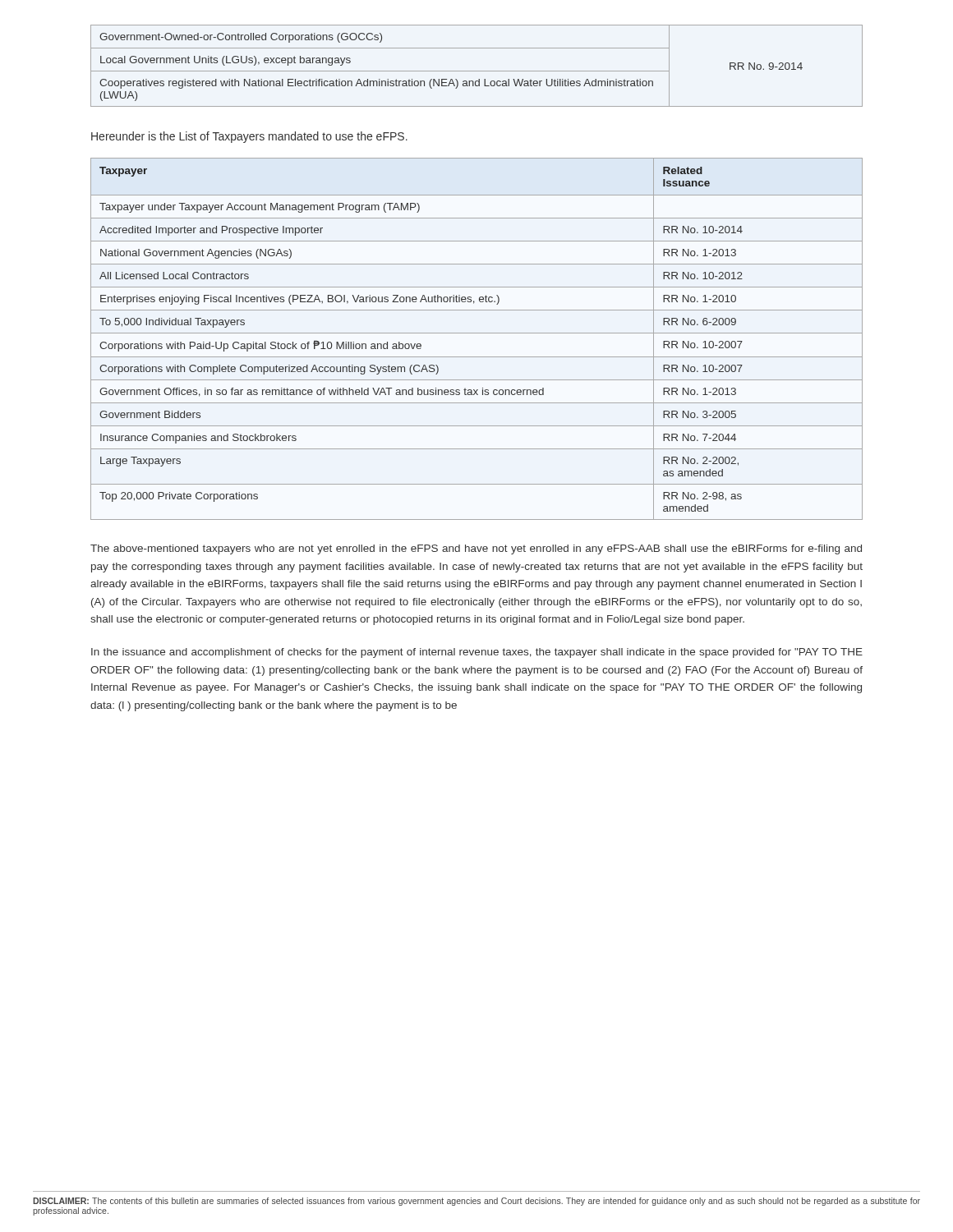Find the table that mentions "Local Government Units (LGUs), except"
This screenshot has width=953, height=1232.
pos(476,66)
